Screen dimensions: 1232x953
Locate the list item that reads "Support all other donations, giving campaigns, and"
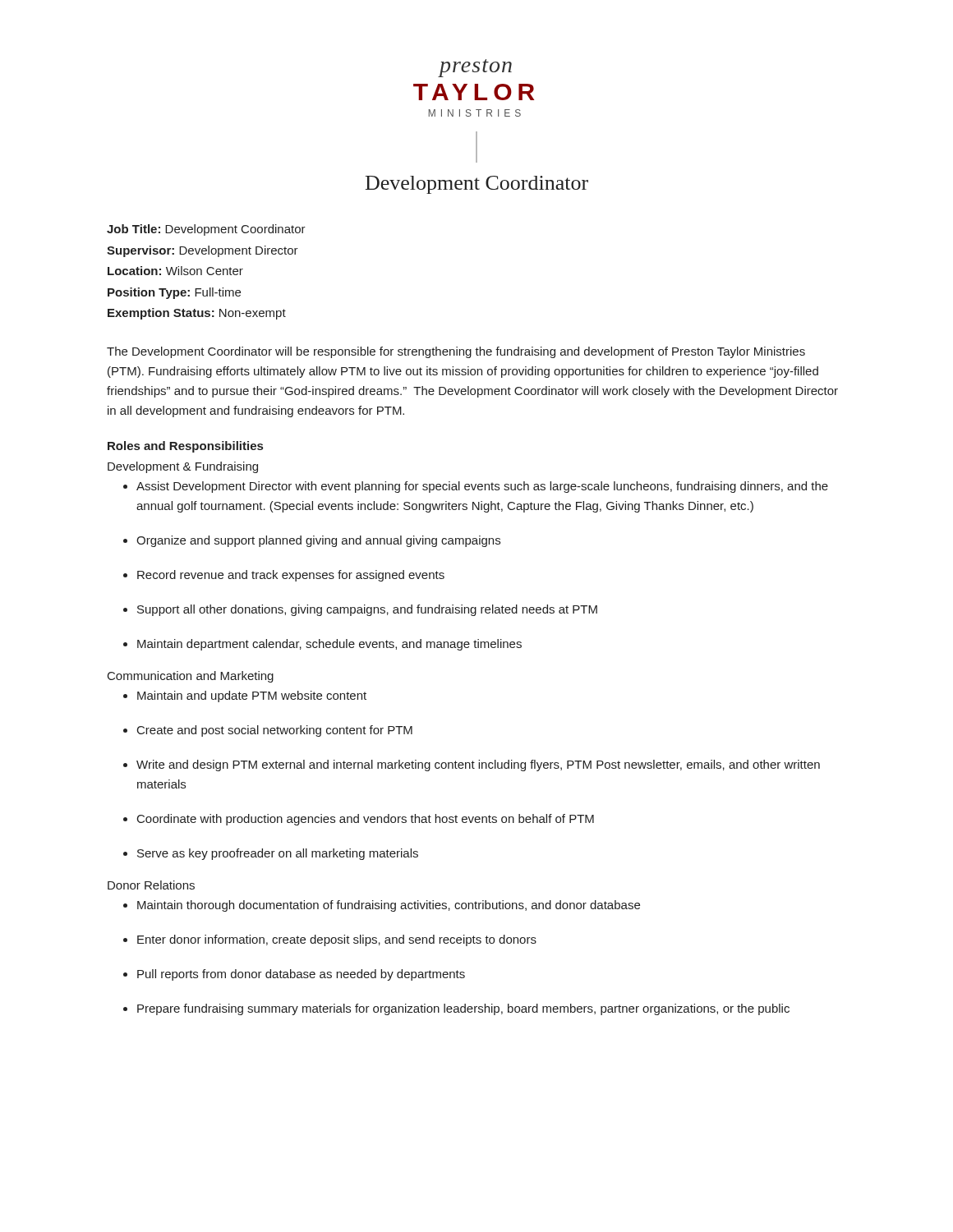[x=476, y=609]
